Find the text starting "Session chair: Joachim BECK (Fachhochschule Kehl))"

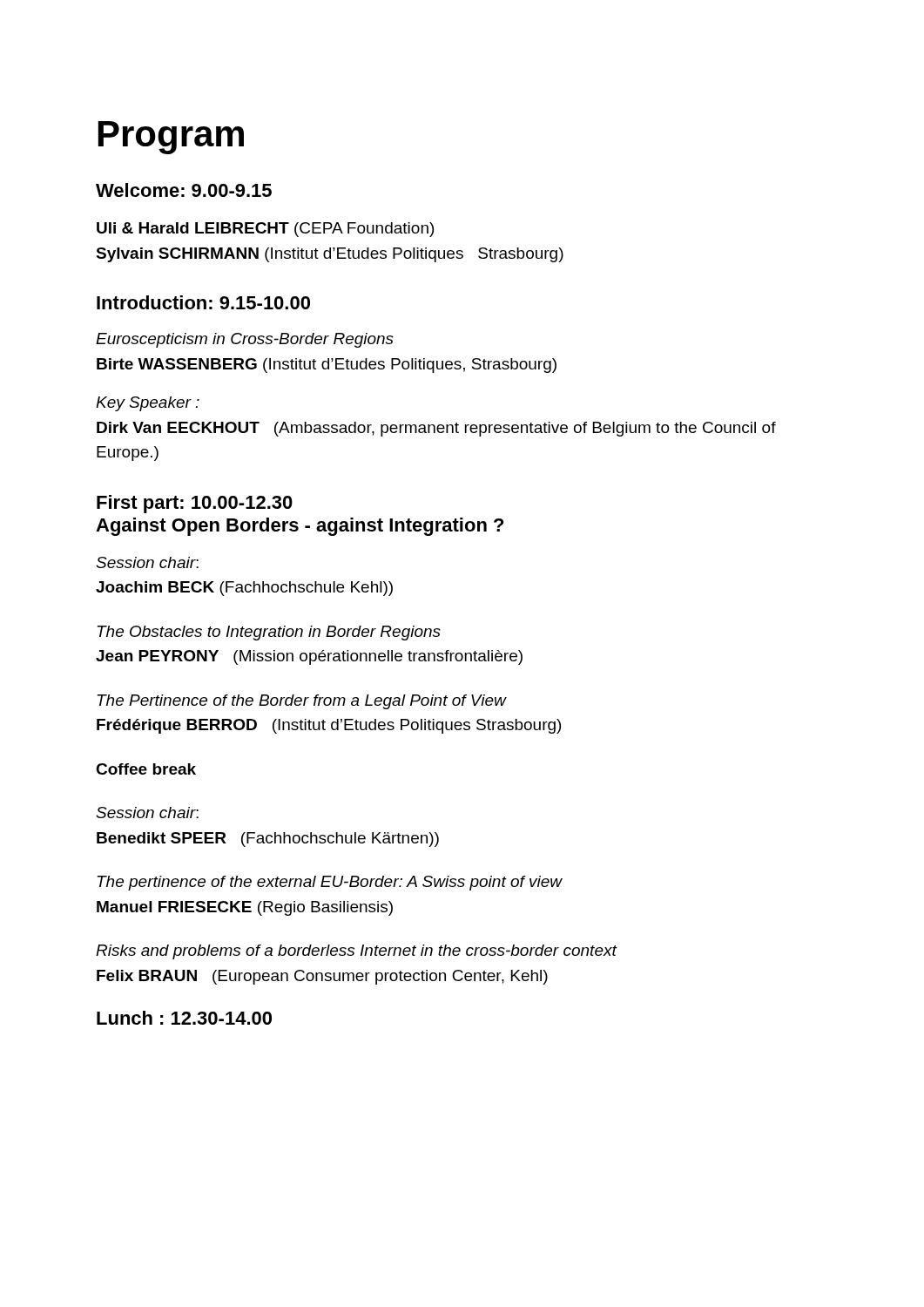[x=245, y=574]
